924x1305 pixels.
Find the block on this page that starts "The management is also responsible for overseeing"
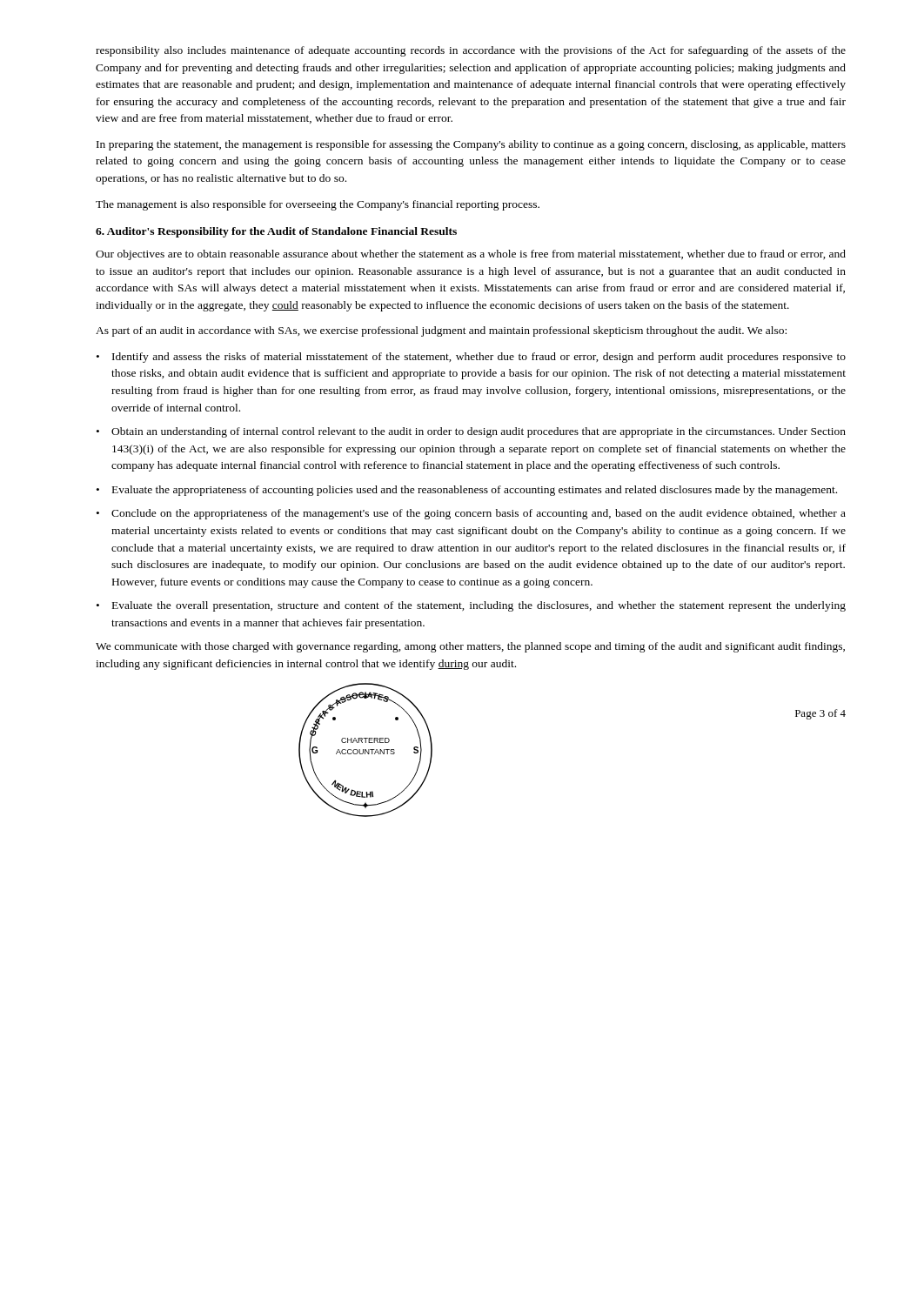coord(471,204)
